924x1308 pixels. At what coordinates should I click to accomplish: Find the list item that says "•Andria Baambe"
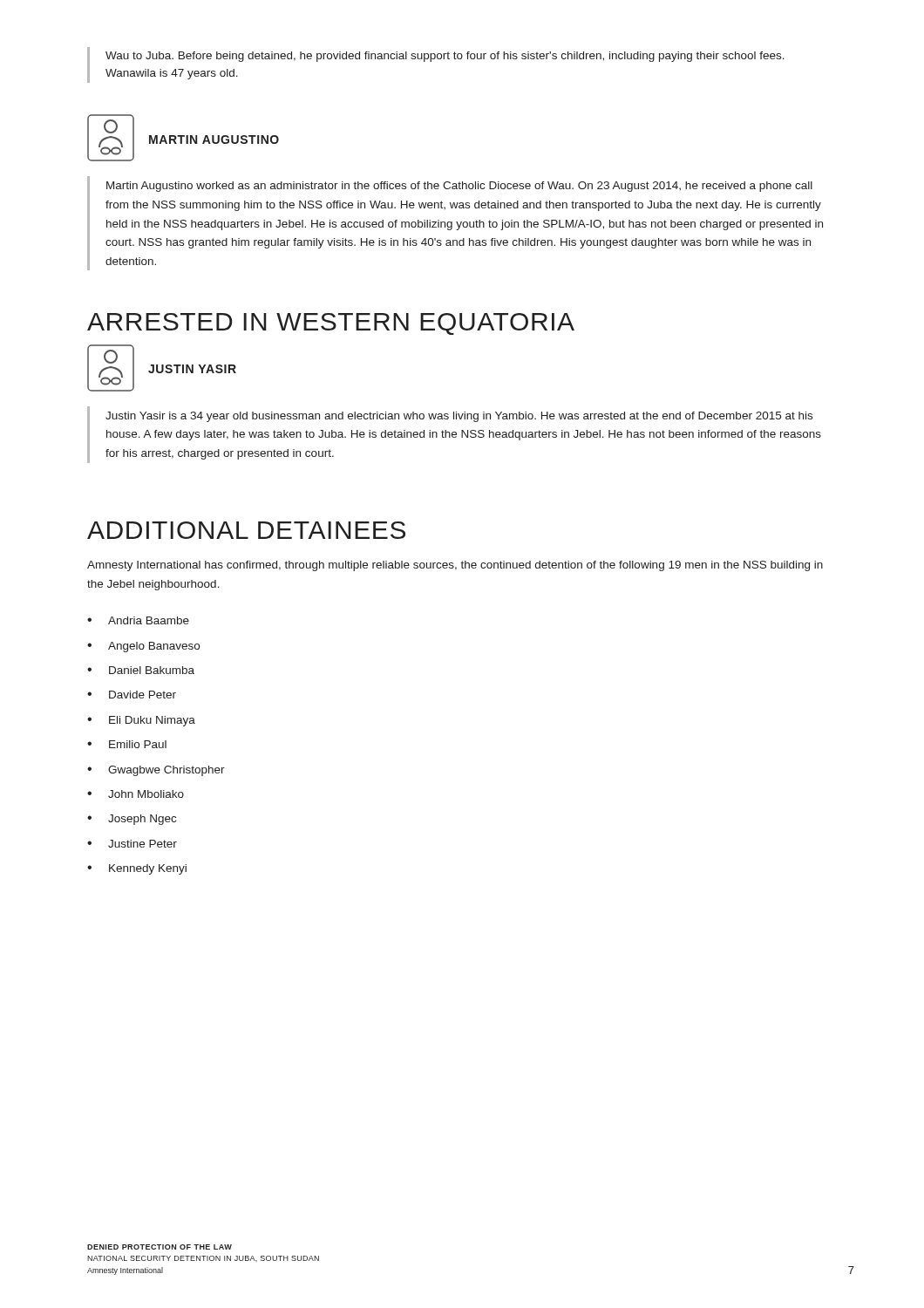[138, 620]
